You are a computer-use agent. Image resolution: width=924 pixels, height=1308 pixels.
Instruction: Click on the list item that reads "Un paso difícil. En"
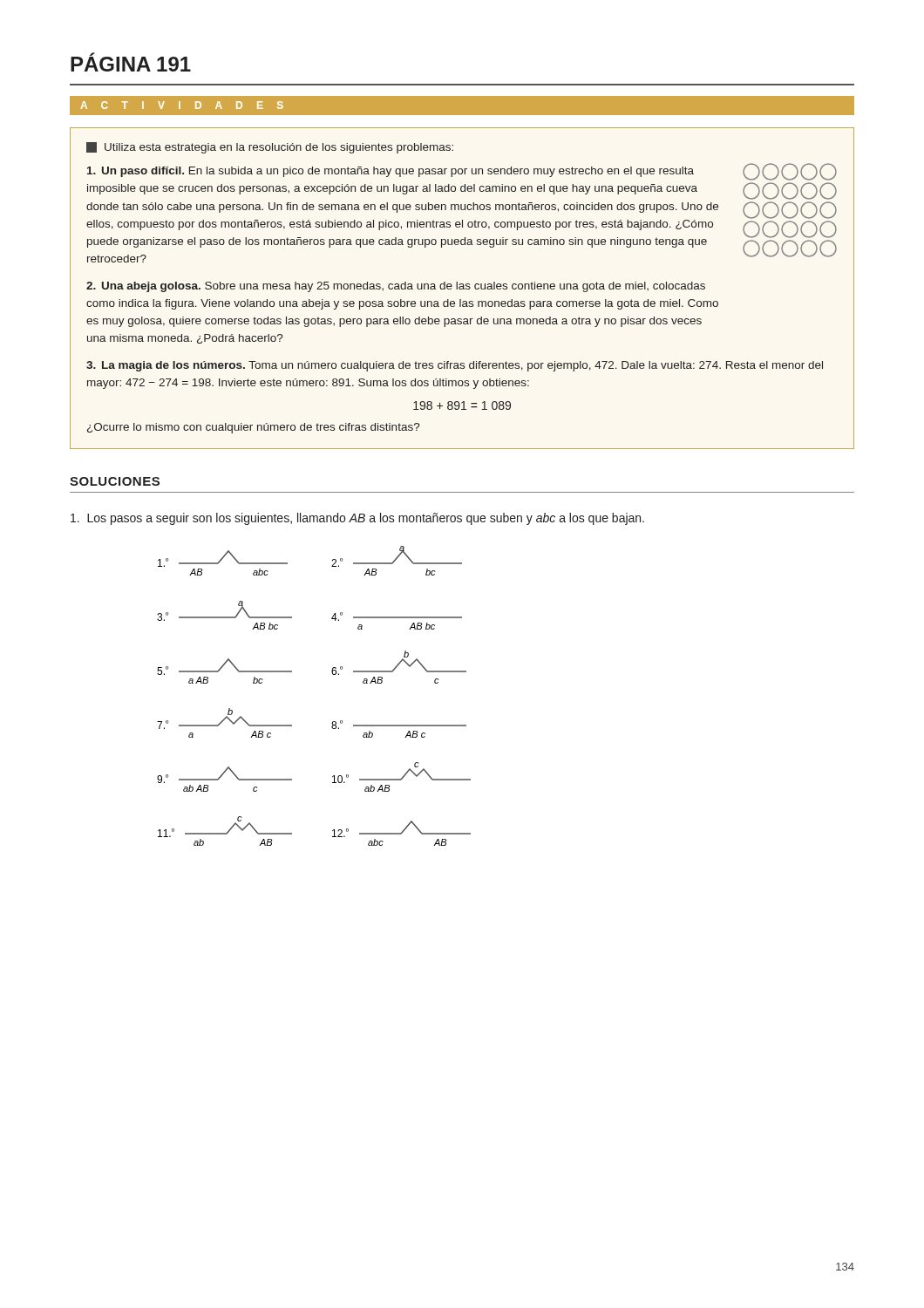[x=403, y=215]
